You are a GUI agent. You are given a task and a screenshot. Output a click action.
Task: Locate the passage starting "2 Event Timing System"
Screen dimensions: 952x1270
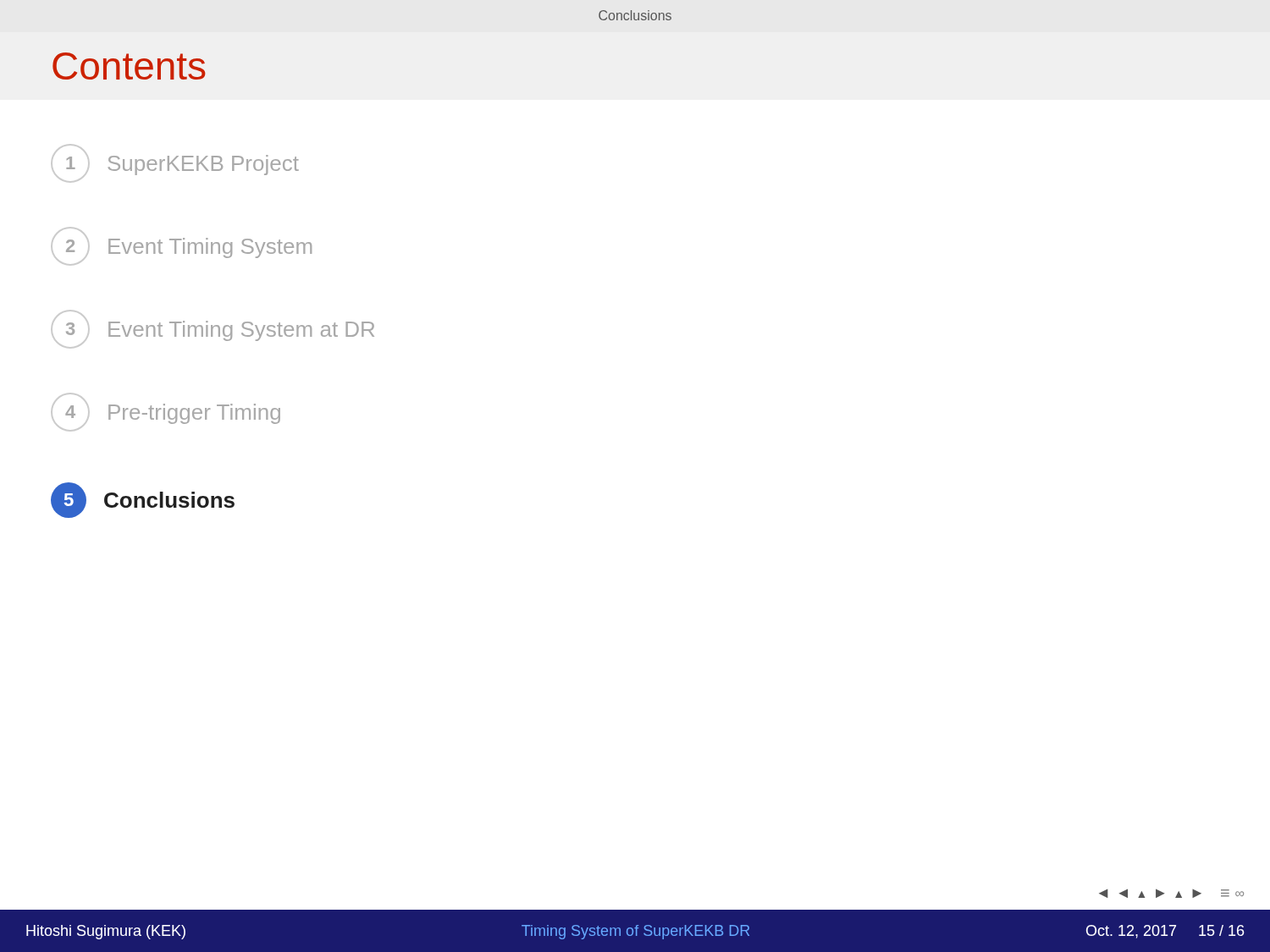[x=182, y=246]
